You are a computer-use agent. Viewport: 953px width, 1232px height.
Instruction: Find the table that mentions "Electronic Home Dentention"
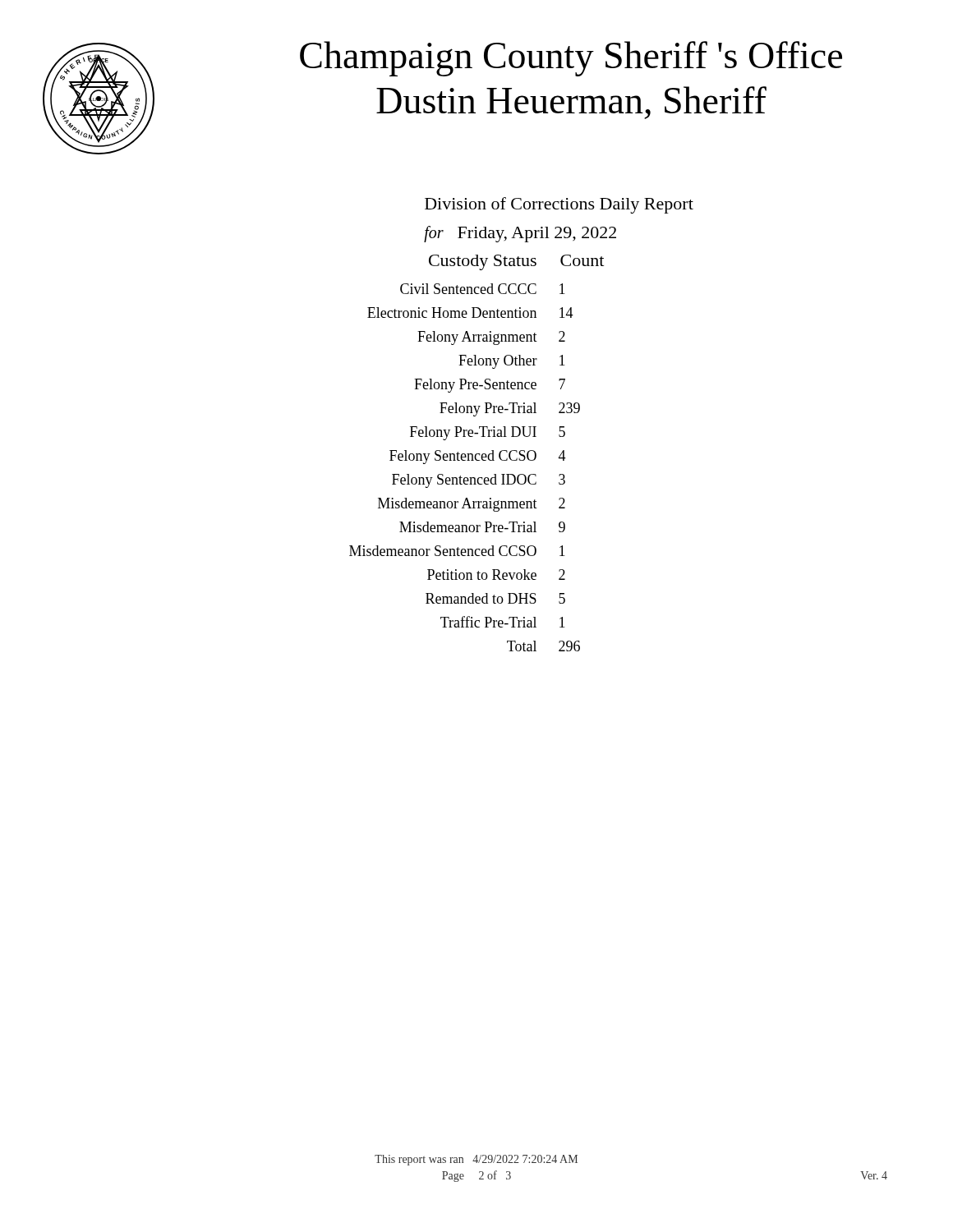476,453
